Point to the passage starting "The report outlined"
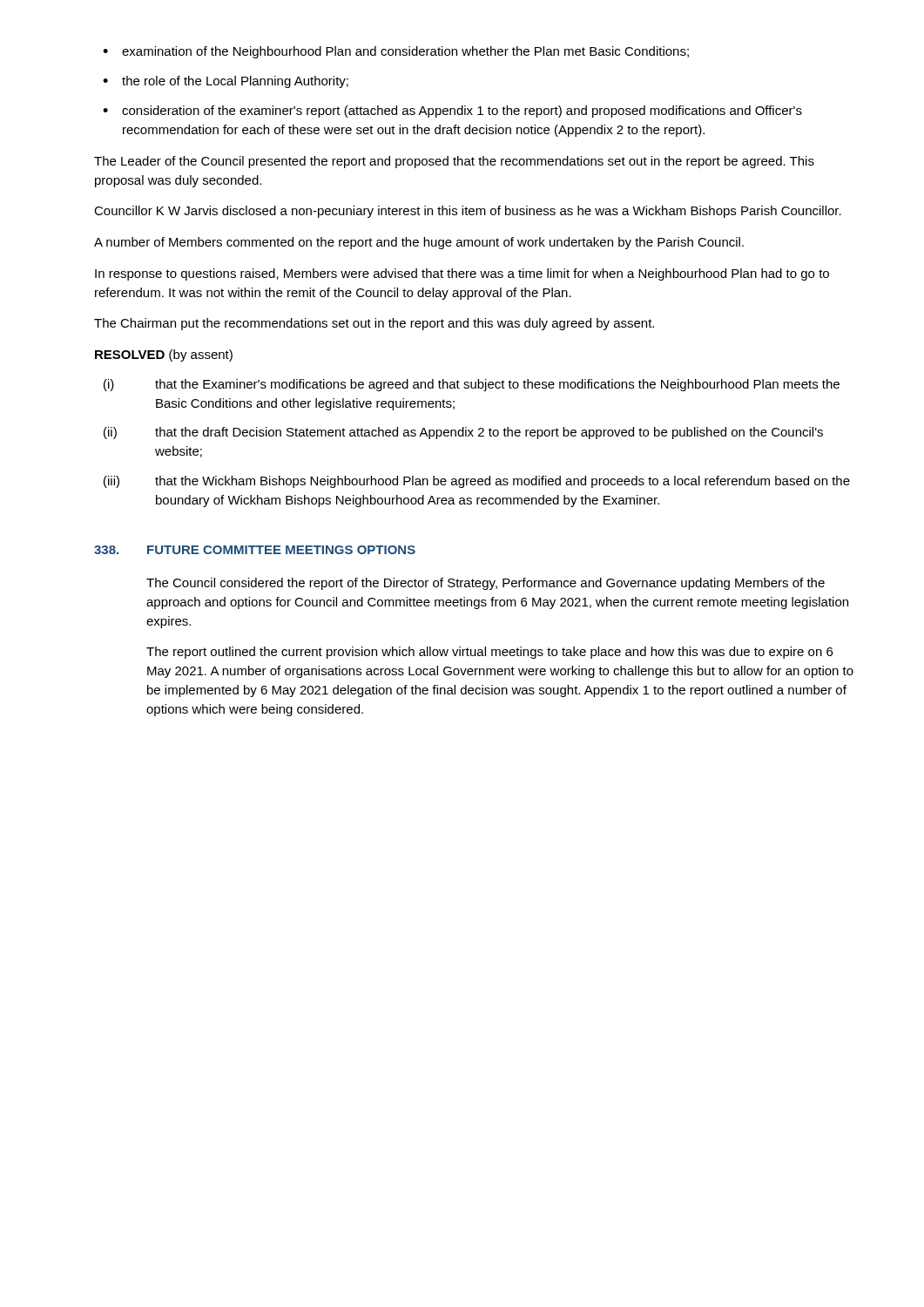Screen dimensions: 1307x924 click(500, 680)
